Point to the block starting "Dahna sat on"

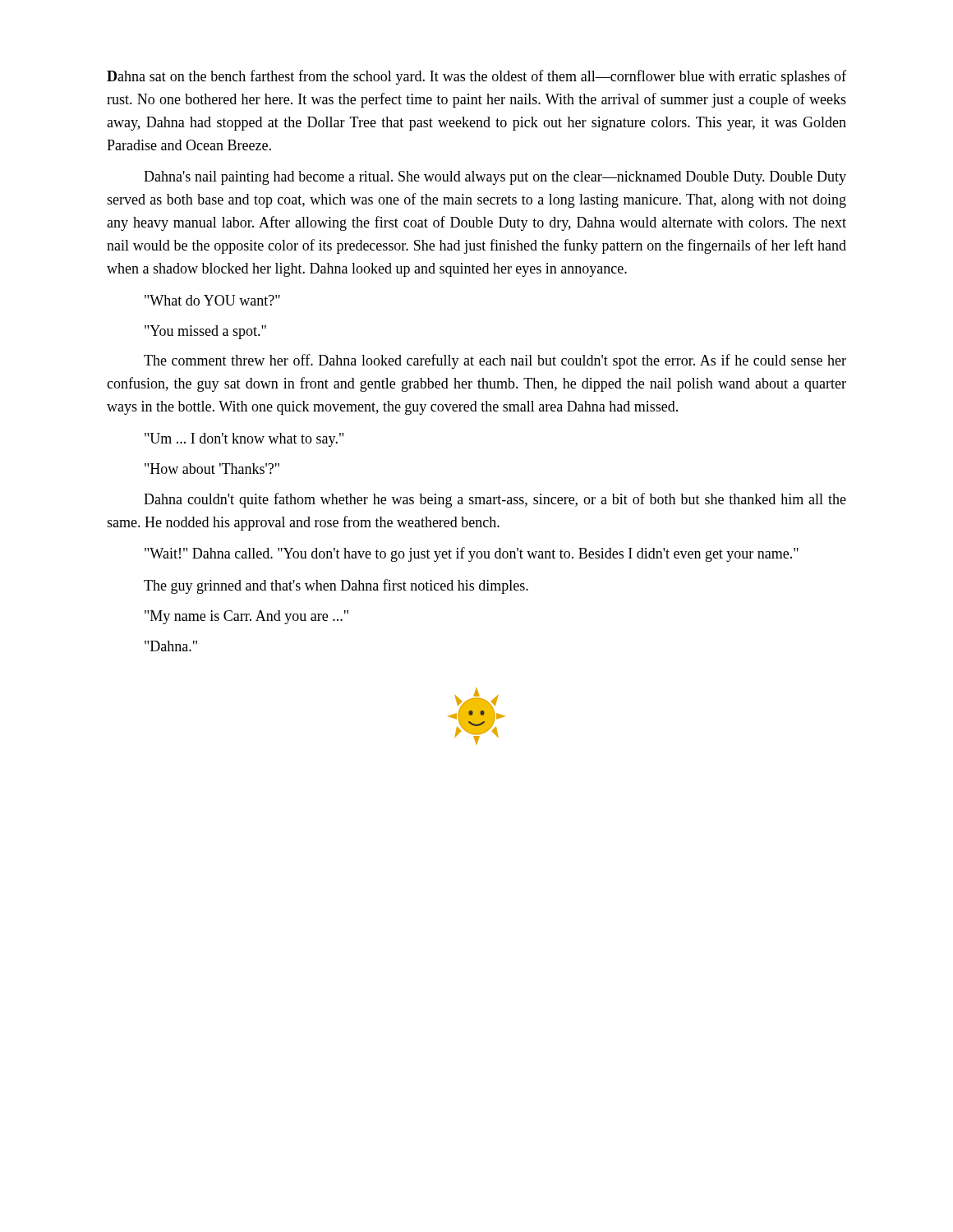pyautogui.click(x=476, y=173)
